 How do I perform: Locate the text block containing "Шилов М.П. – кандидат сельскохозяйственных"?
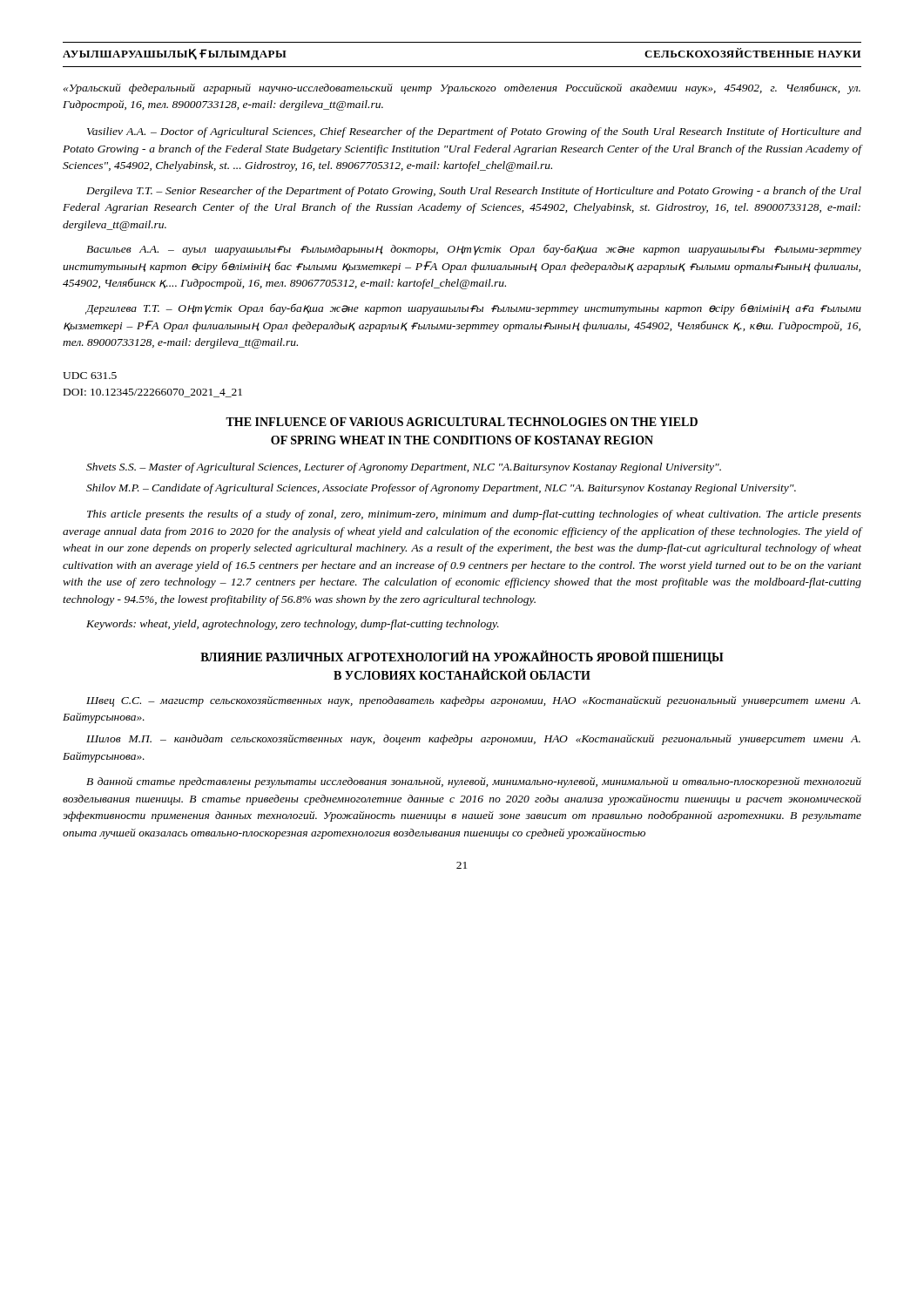462,747
